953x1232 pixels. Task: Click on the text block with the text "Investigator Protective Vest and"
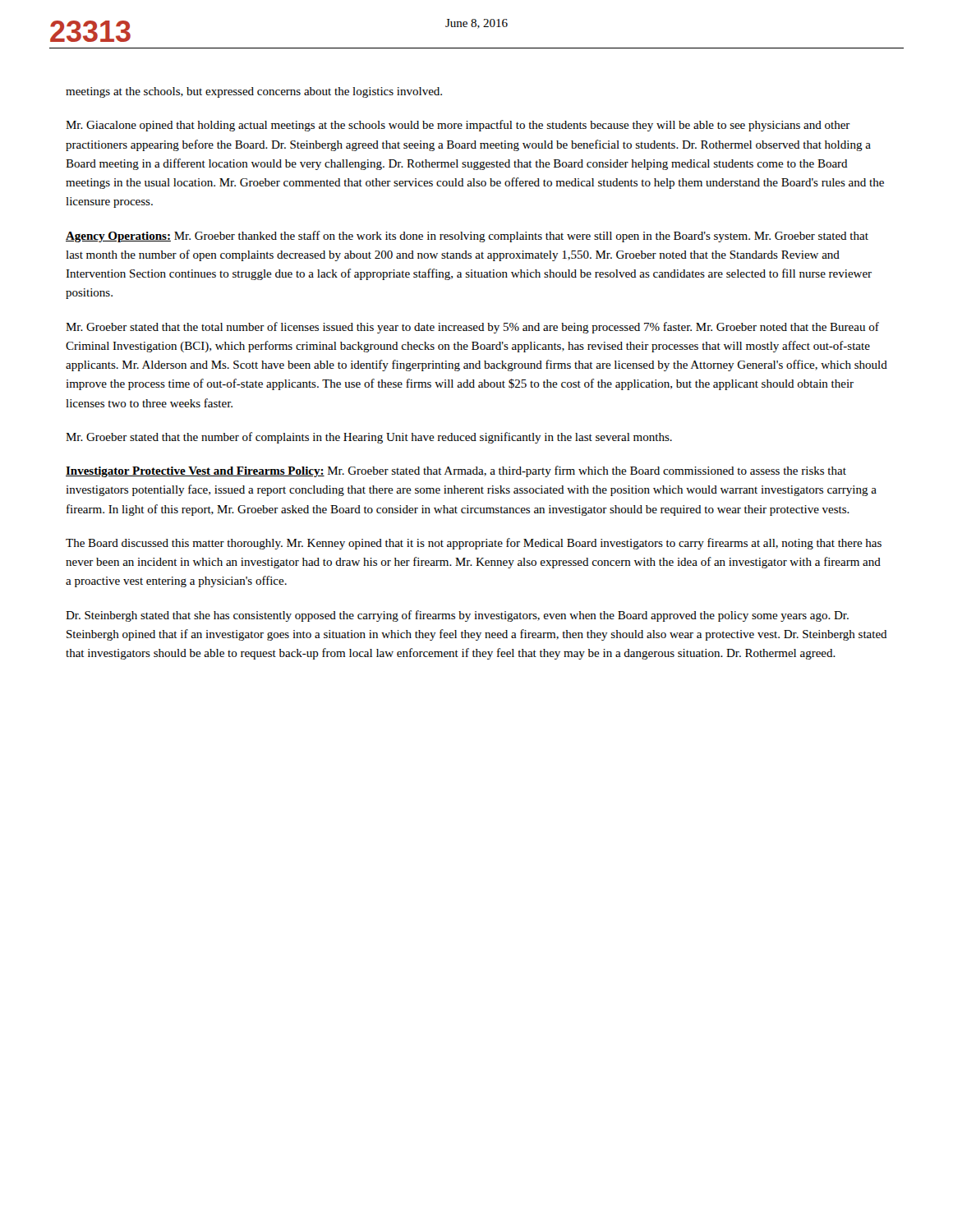(x=471, y=490)
